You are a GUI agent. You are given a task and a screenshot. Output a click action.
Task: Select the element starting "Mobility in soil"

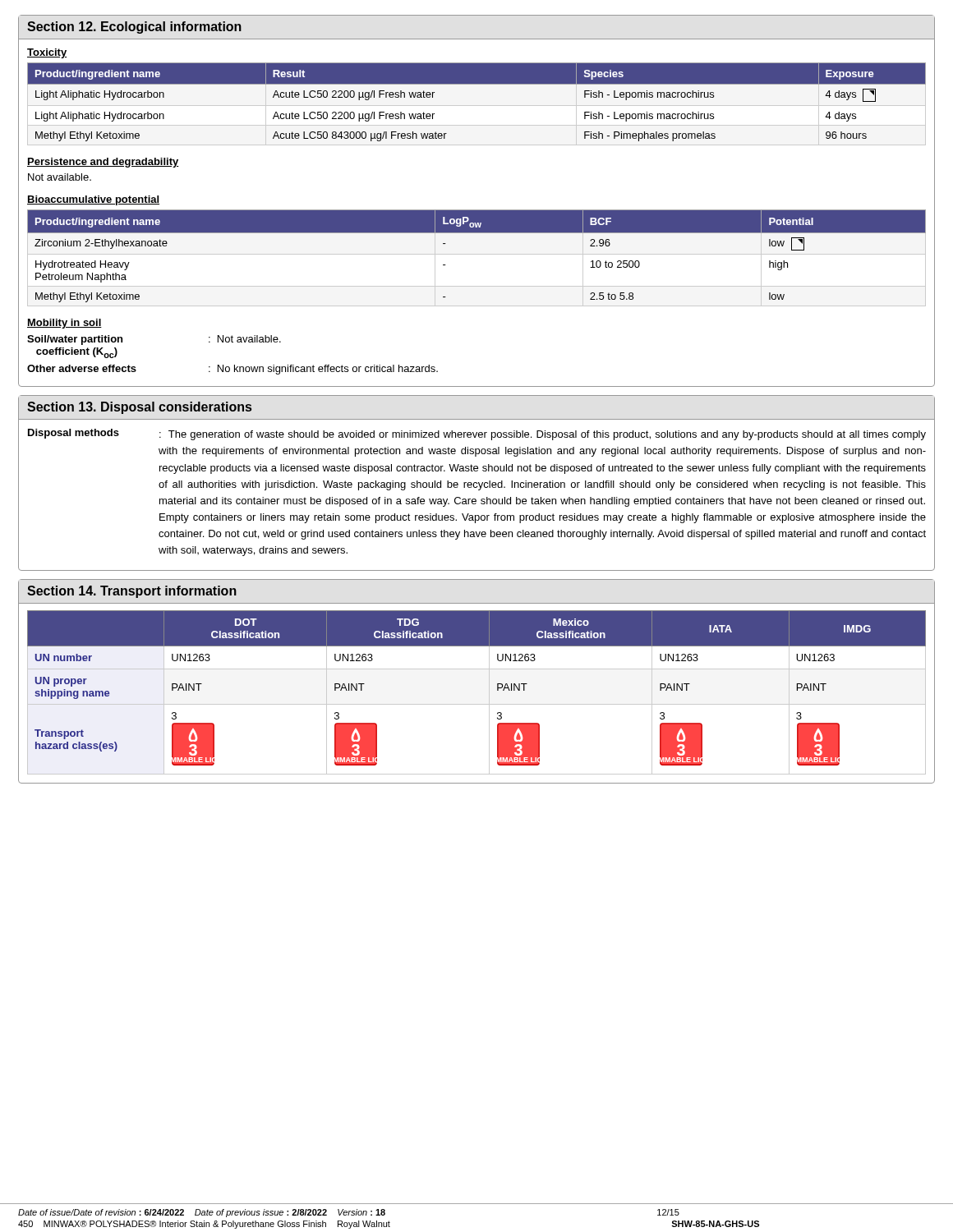(64, 322)
